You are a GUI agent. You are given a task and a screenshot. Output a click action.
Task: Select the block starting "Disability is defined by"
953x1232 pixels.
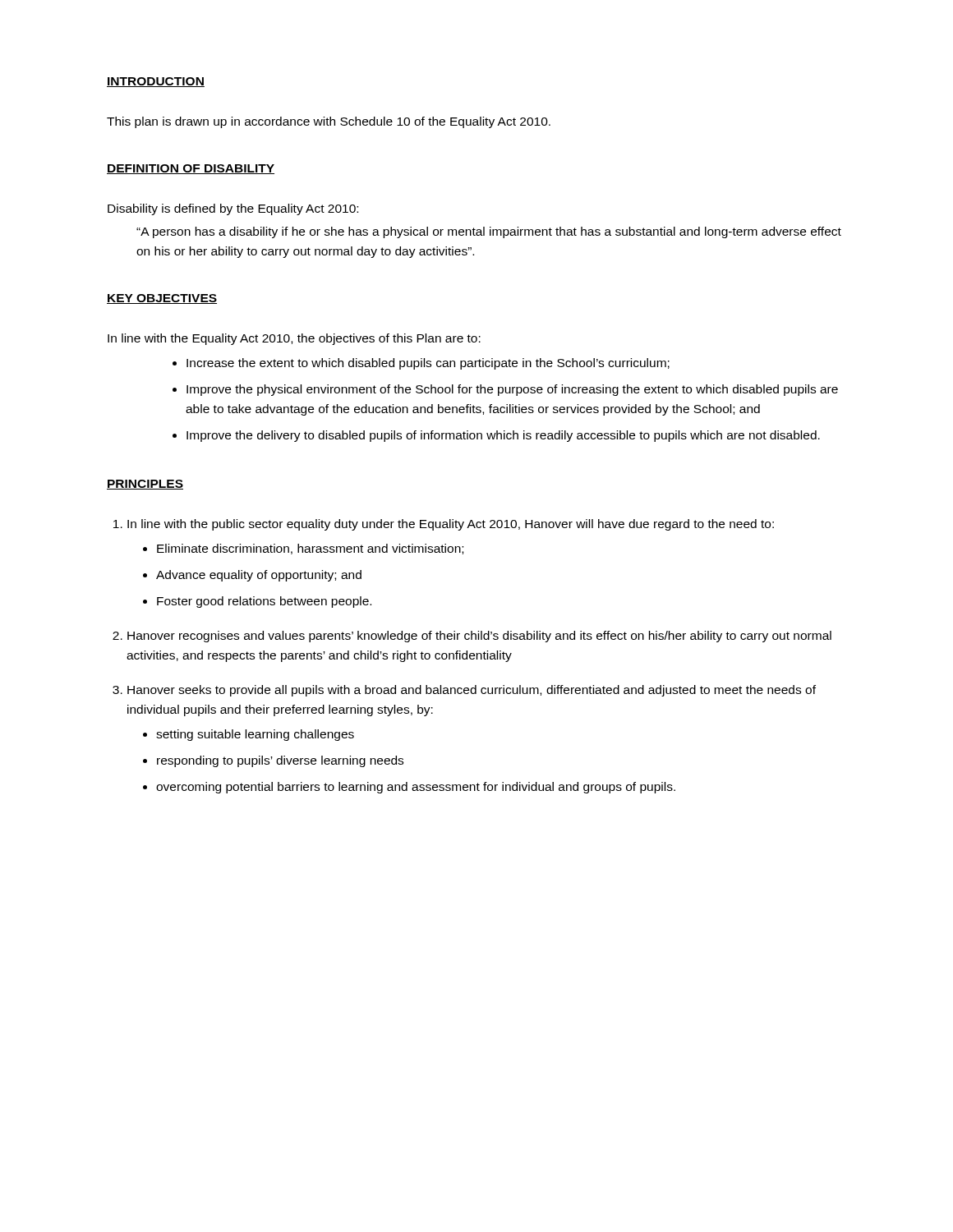click(233, 208)
